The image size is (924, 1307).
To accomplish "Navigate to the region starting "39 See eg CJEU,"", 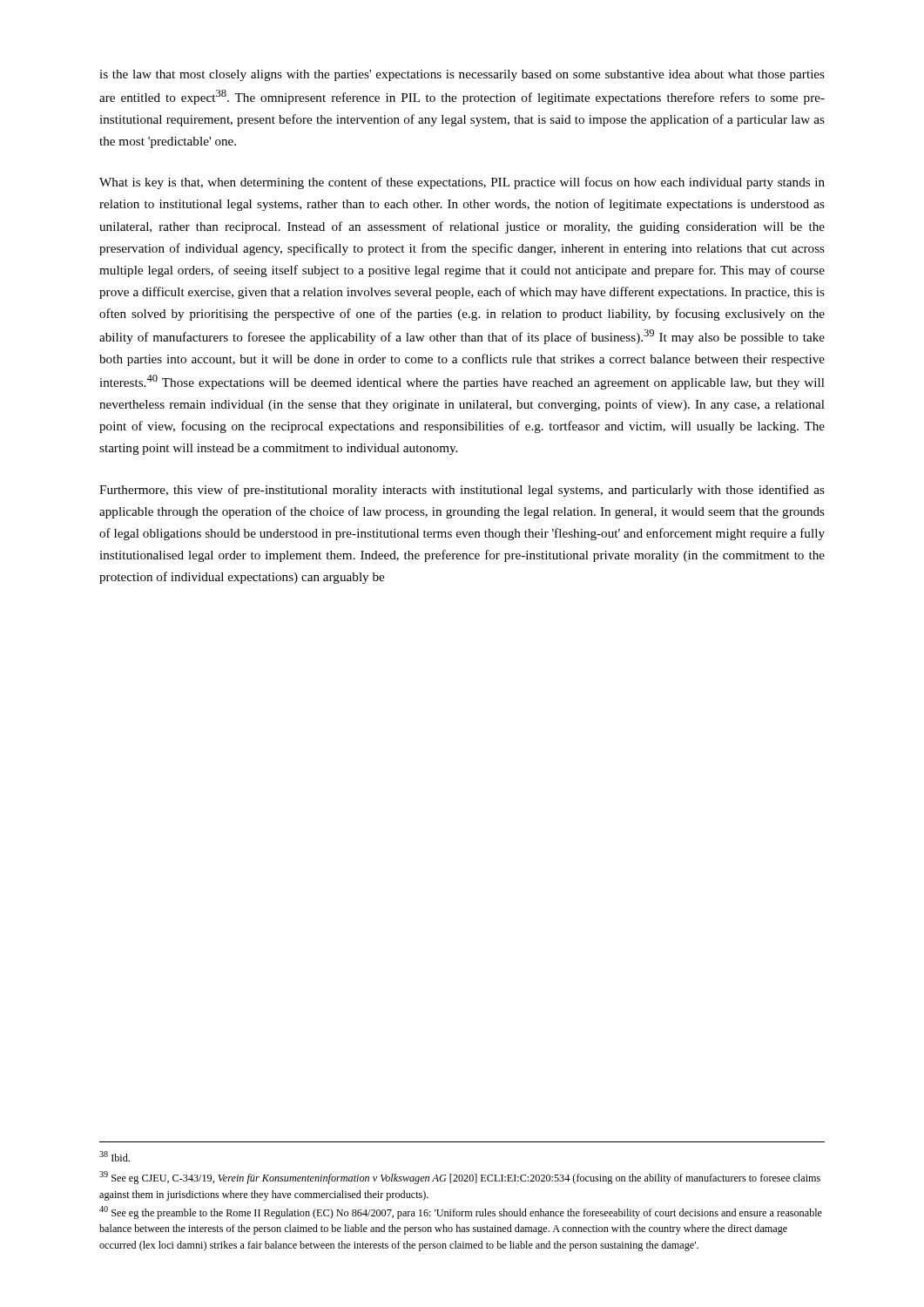I will (461, 1210).
